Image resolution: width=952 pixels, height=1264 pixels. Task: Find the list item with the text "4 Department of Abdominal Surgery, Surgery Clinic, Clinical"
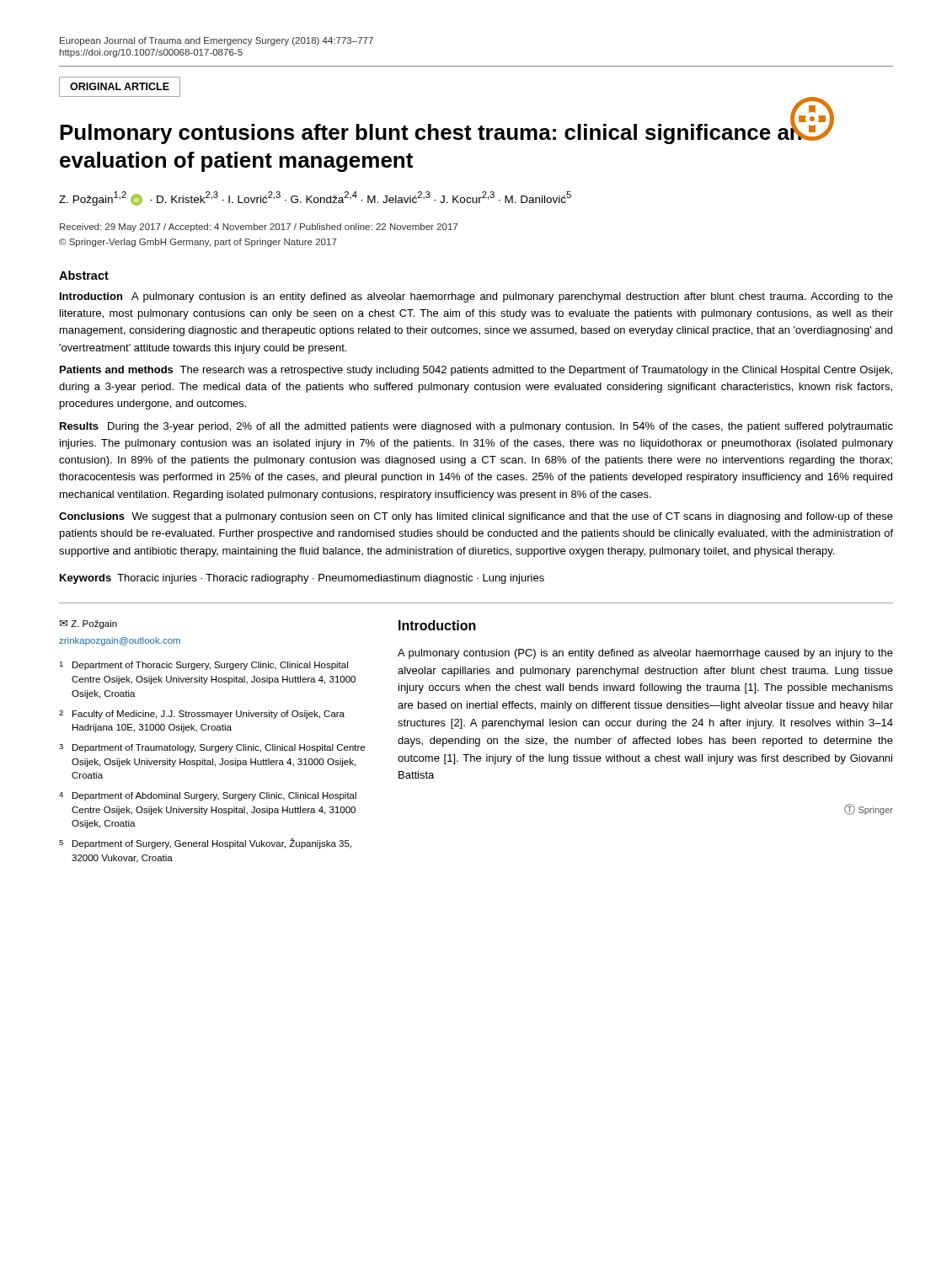tap(215, 810)
